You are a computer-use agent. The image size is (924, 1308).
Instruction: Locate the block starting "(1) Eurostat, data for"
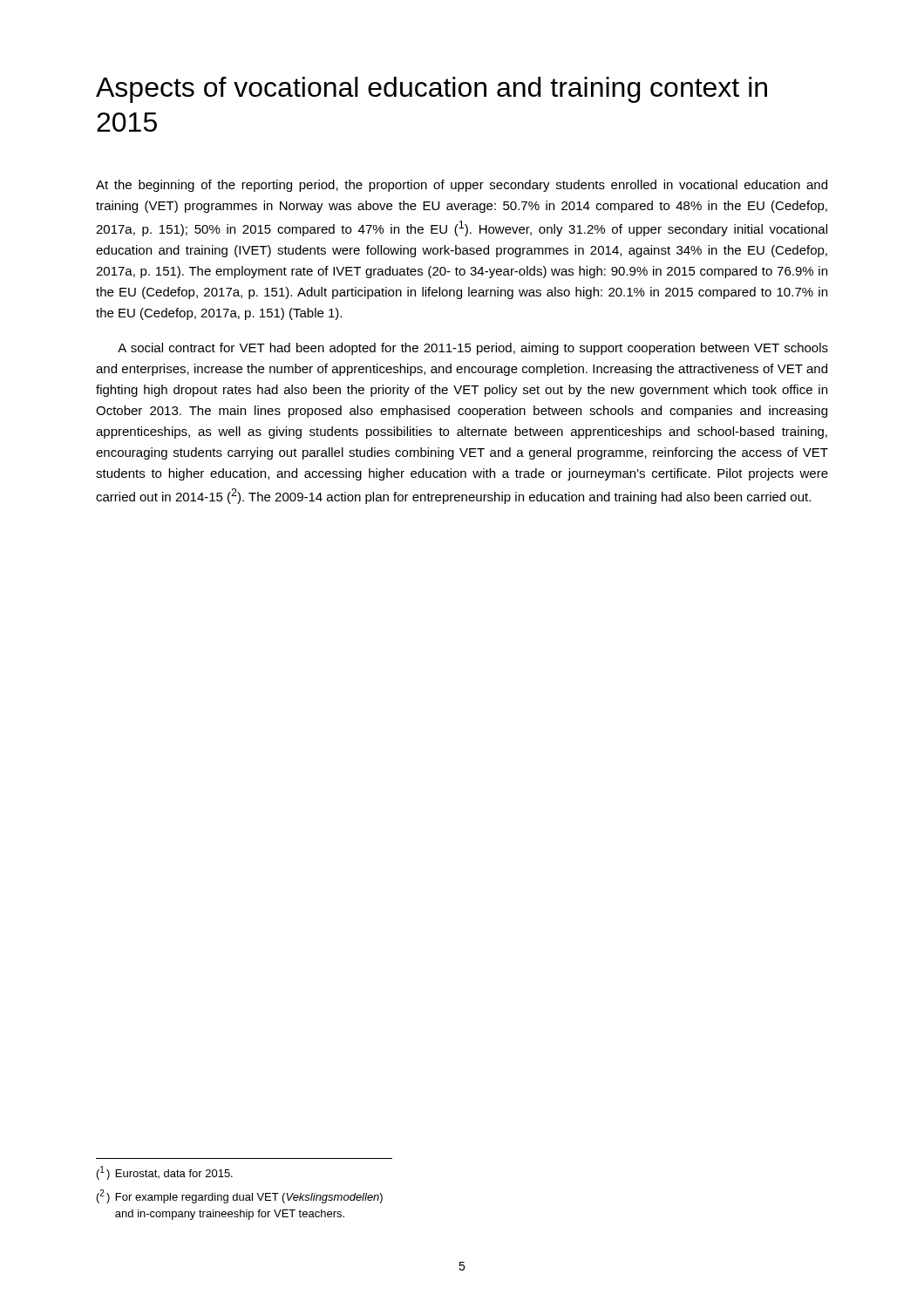[x=165, y=1174]
